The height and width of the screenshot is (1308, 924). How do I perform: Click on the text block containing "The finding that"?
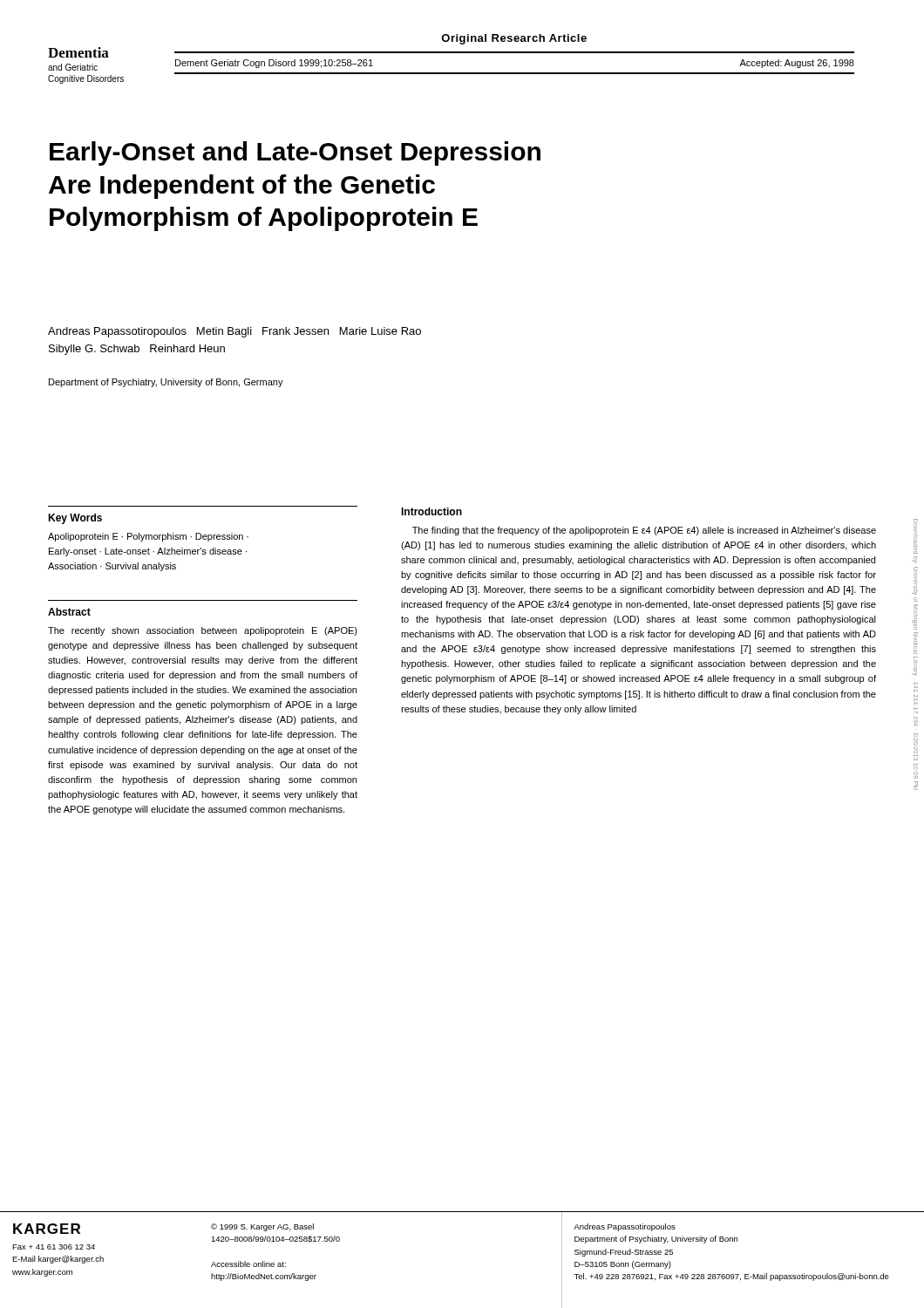(x=639, y=619)
